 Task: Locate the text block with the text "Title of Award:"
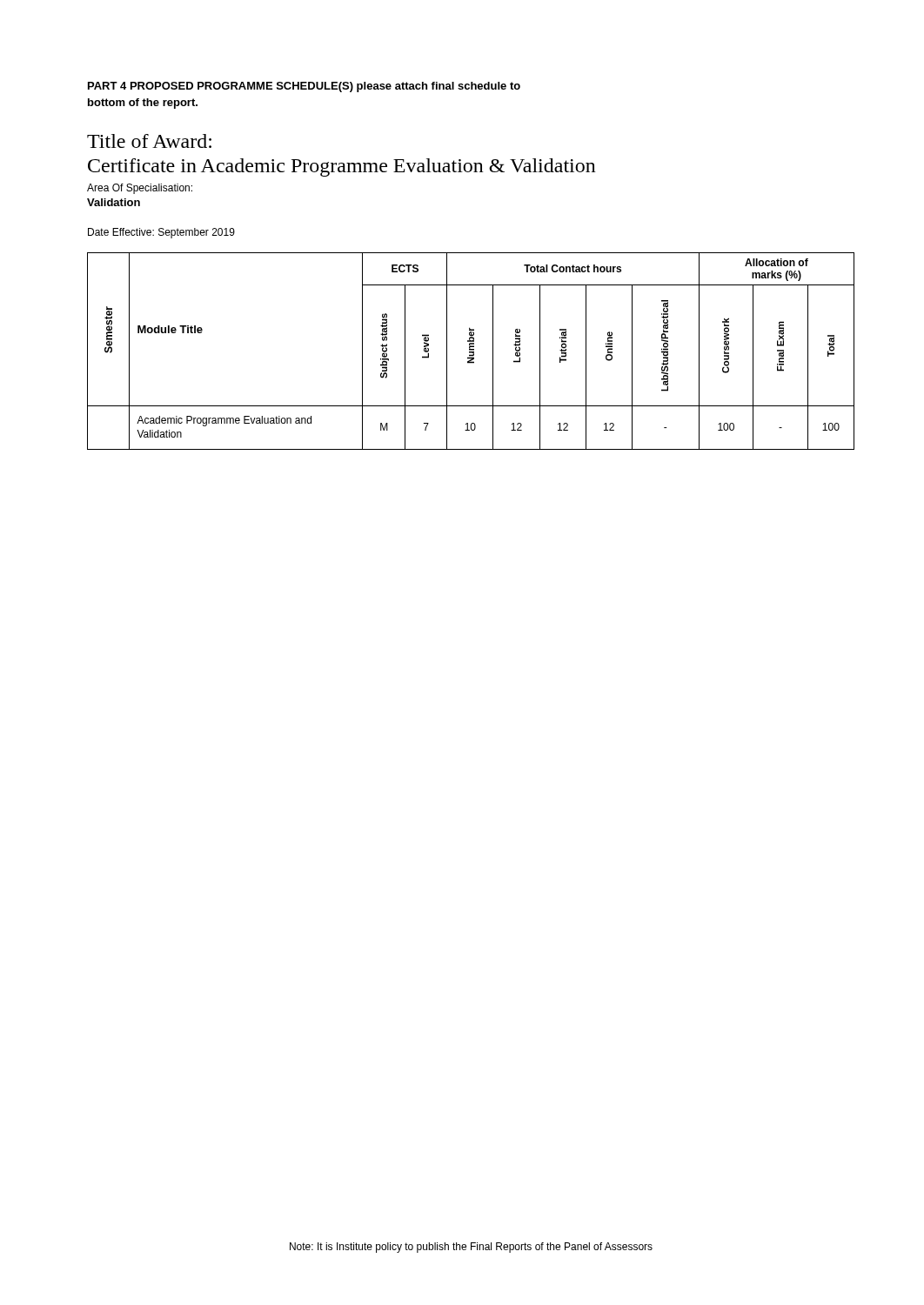pyautogui.click(x=471, y=169)
